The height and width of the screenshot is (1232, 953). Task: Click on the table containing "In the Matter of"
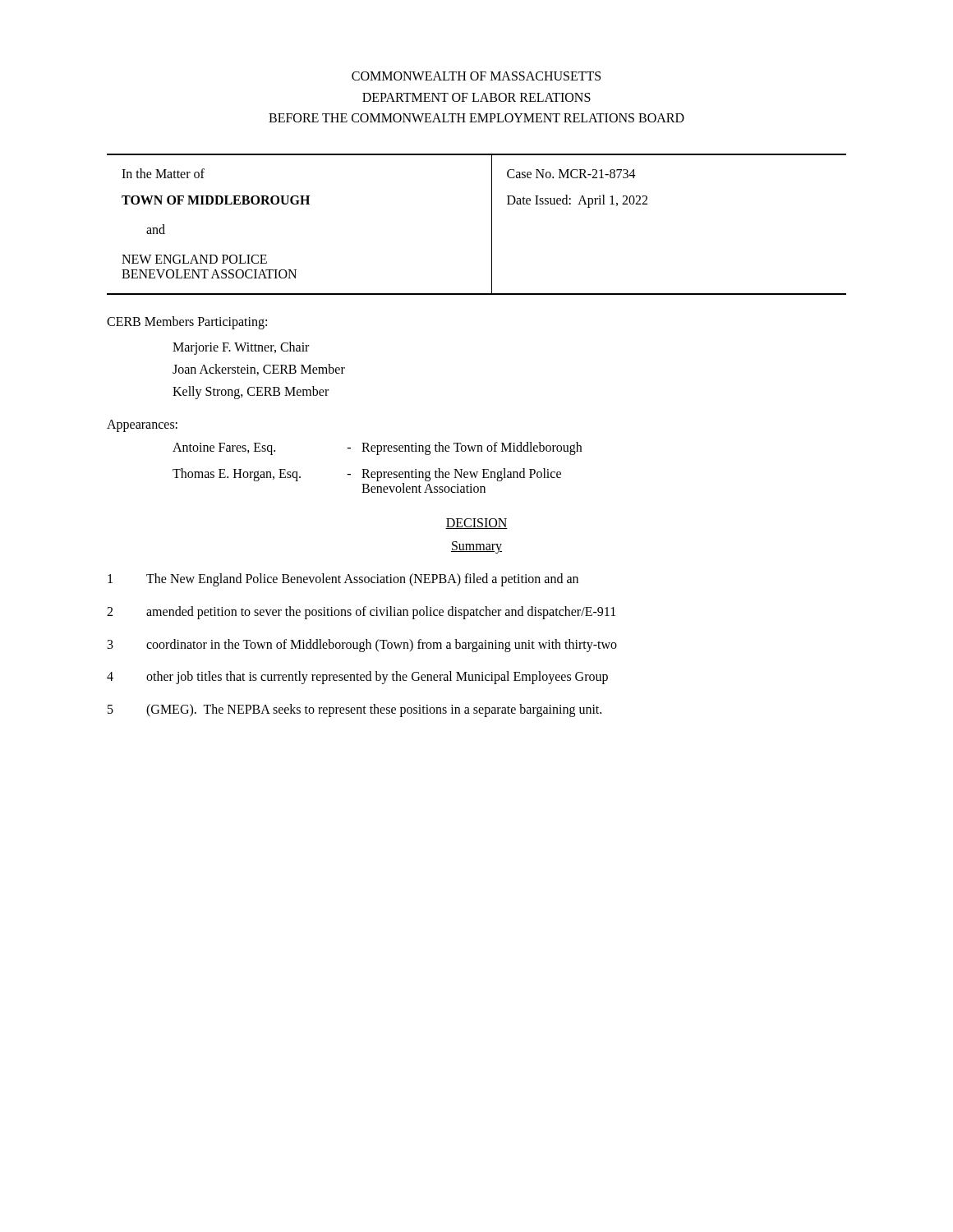click(x=476, y=224)
